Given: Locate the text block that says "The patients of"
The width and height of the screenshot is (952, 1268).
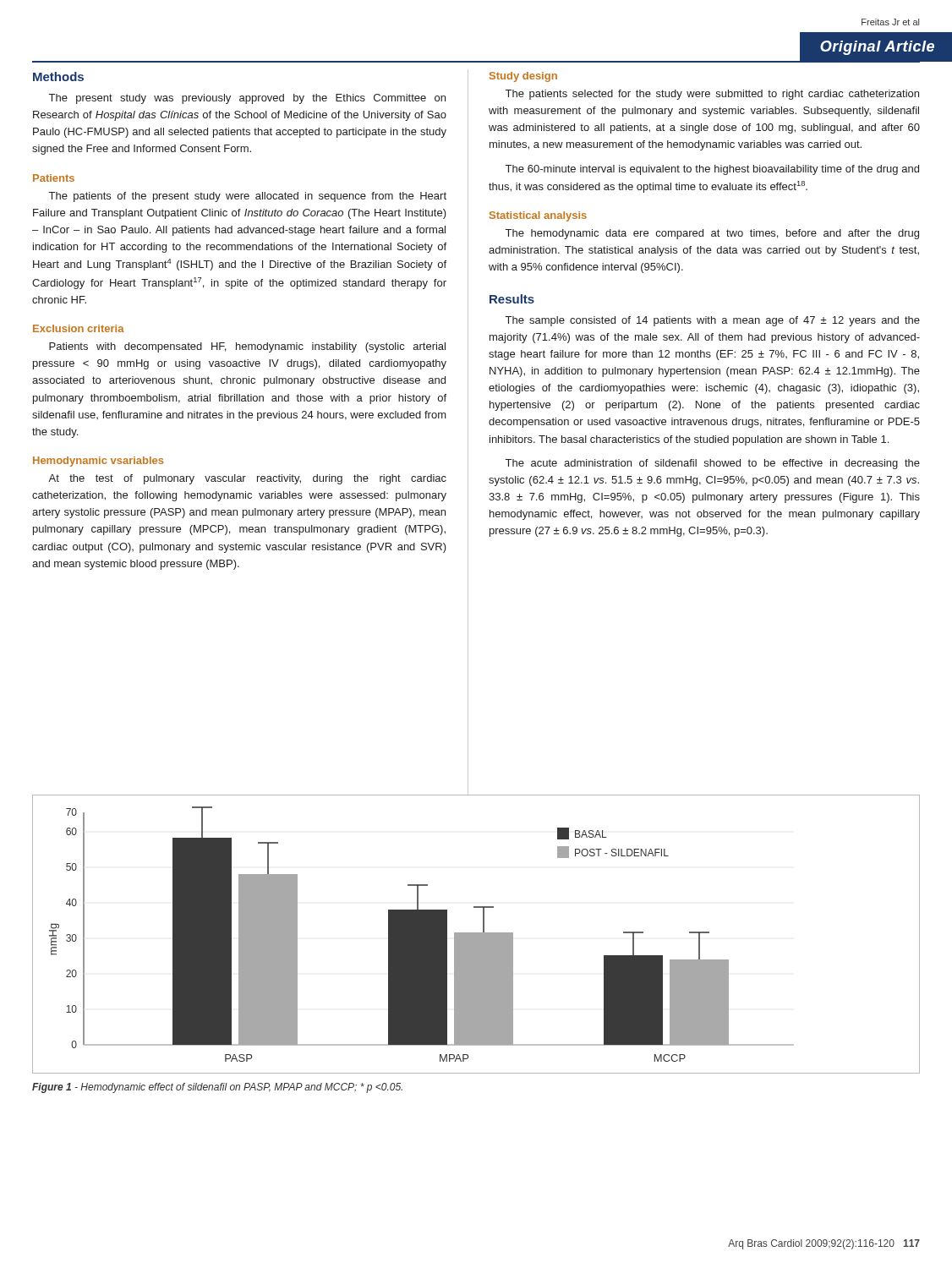Looking at the screenshot, I should click(239, 248).
